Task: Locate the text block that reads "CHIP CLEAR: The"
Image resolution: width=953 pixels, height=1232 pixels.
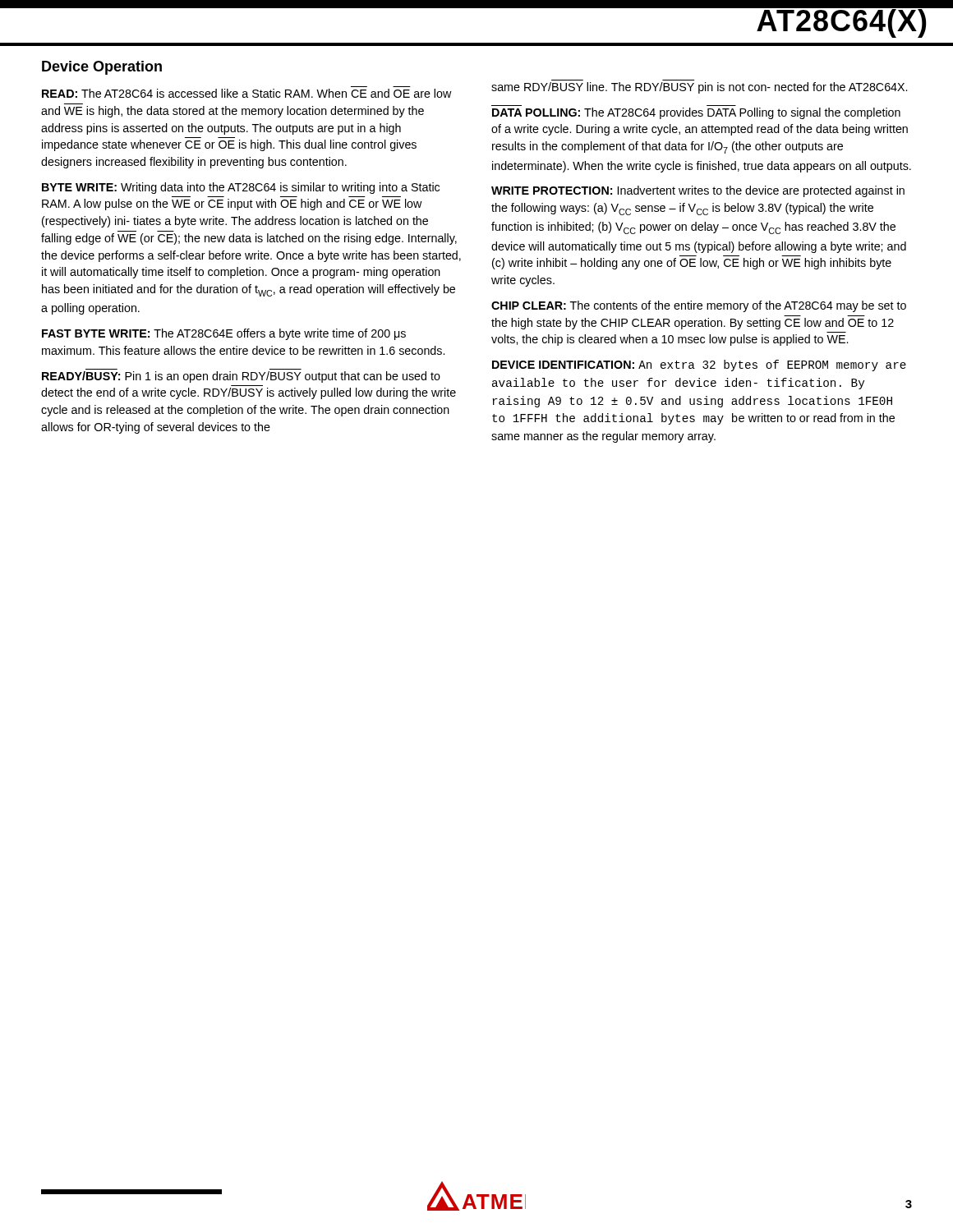Action: coord(699,322)
